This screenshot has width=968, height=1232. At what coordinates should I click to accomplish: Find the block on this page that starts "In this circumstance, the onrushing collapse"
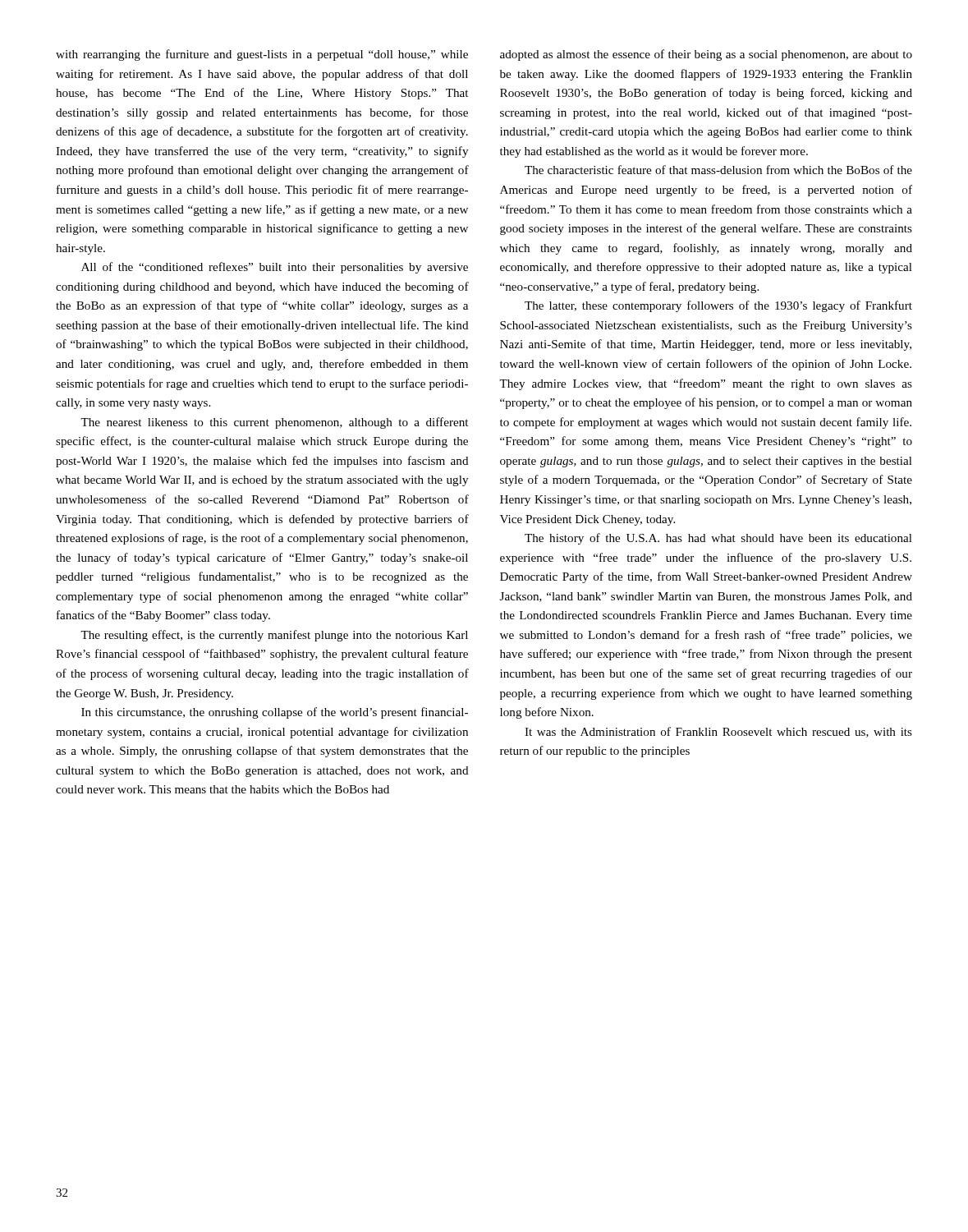pos(262,751)
